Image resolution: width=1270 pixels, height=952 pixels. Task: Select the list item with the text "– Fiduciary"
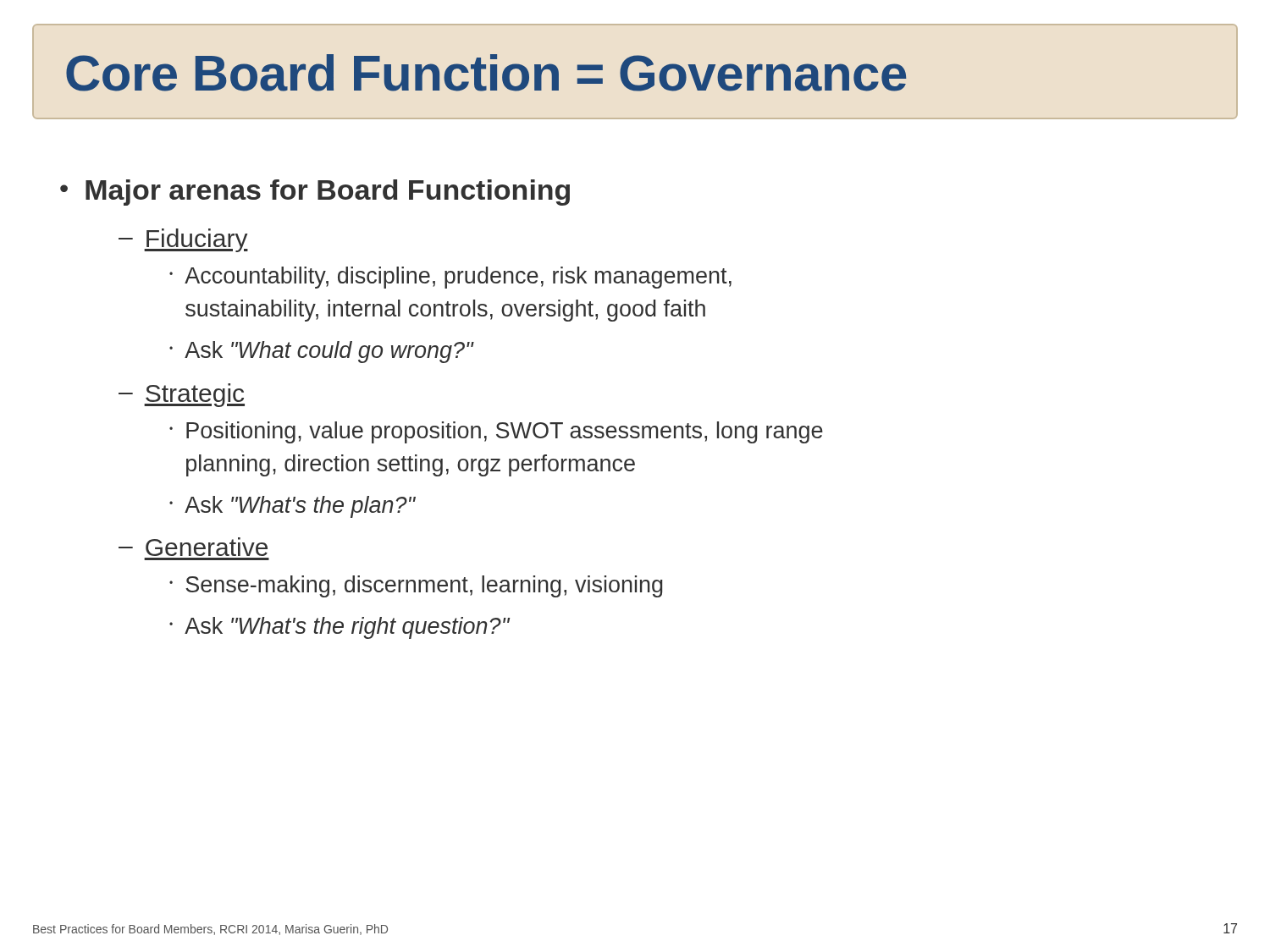[x=183, y=238]
